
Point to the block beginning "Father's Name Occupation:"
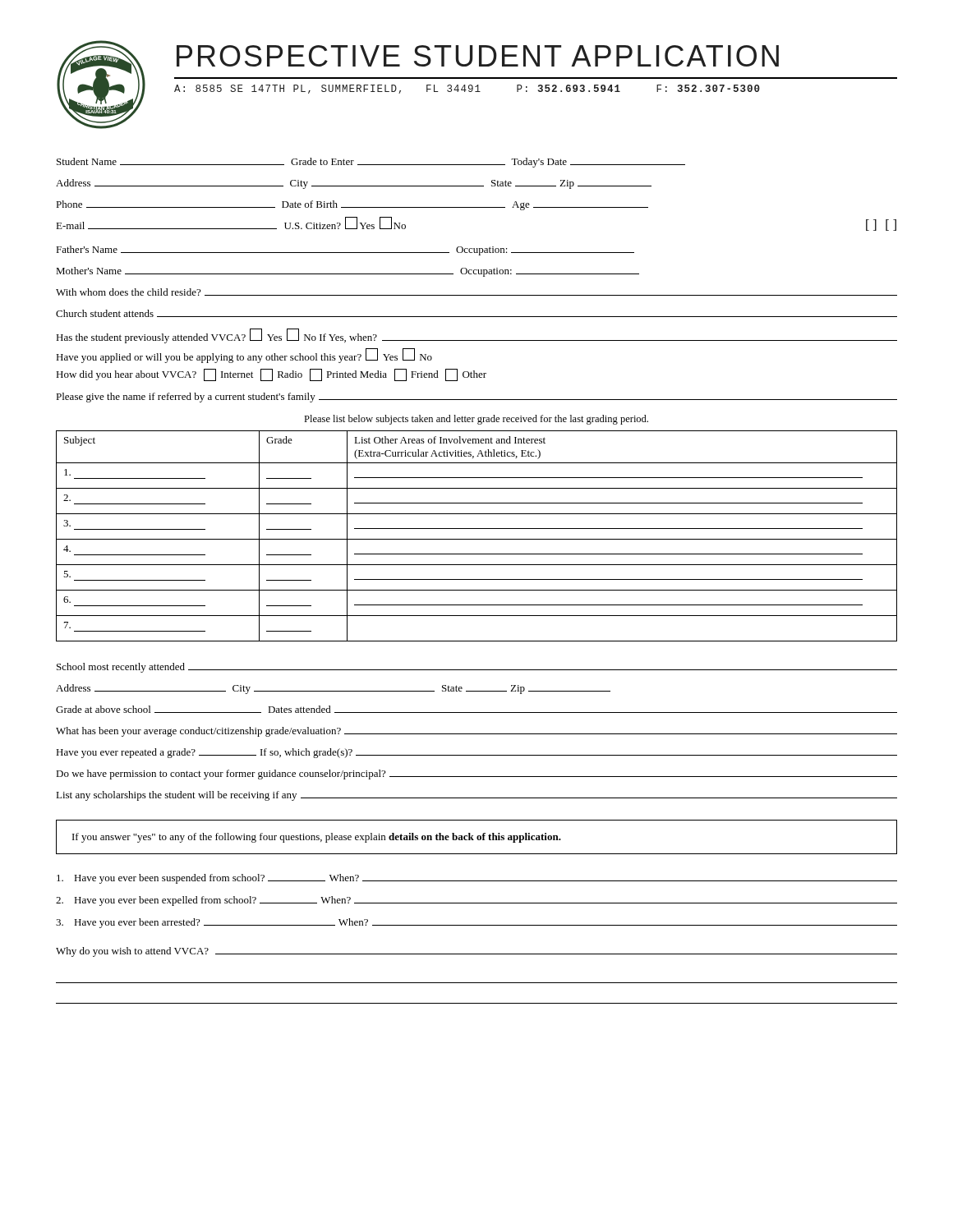[x=476, y=280]
